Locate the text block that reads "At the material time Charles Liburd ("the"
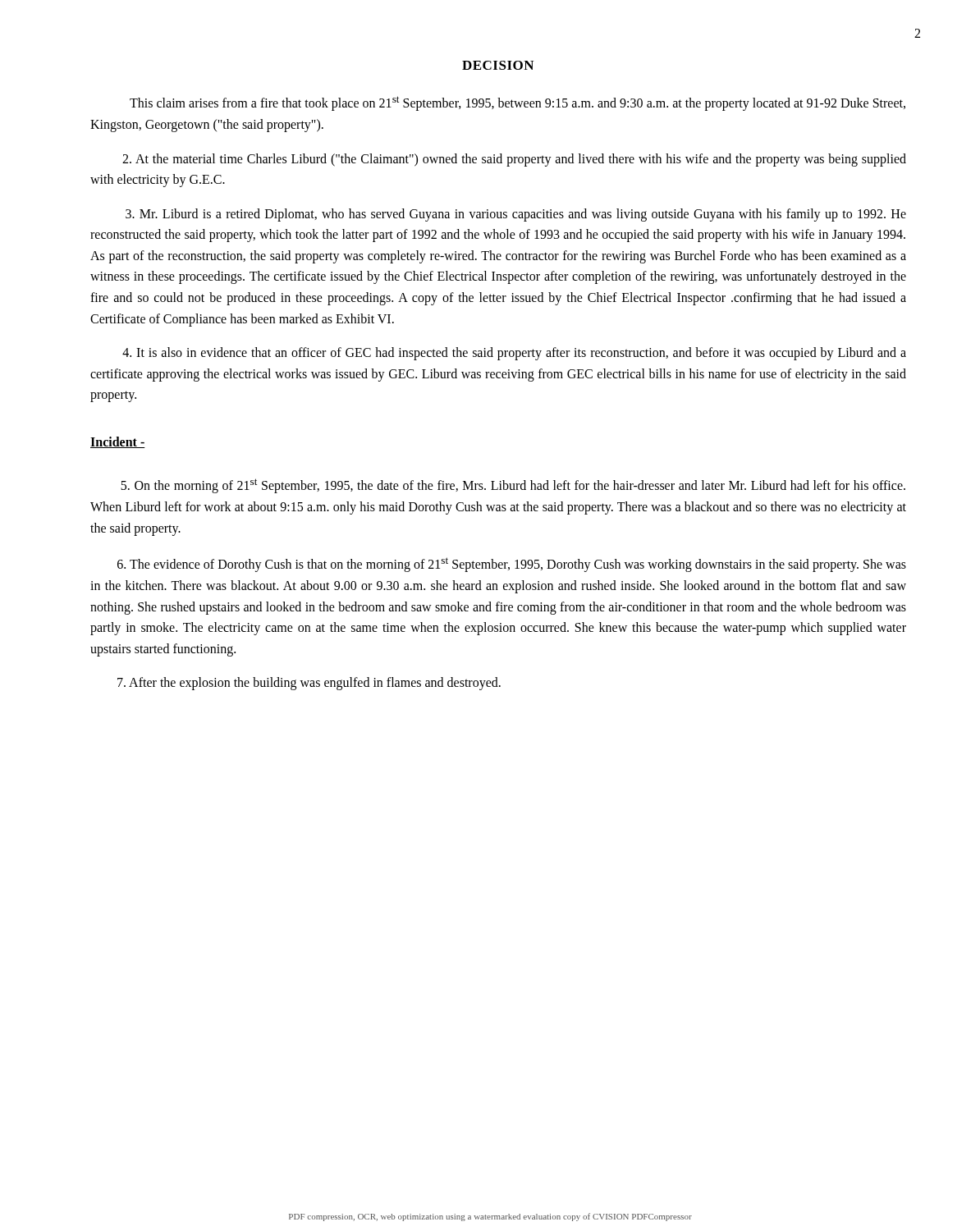The height and width of the screenshot is (1231, 980). pyautogui.click(x=498, y=169)
